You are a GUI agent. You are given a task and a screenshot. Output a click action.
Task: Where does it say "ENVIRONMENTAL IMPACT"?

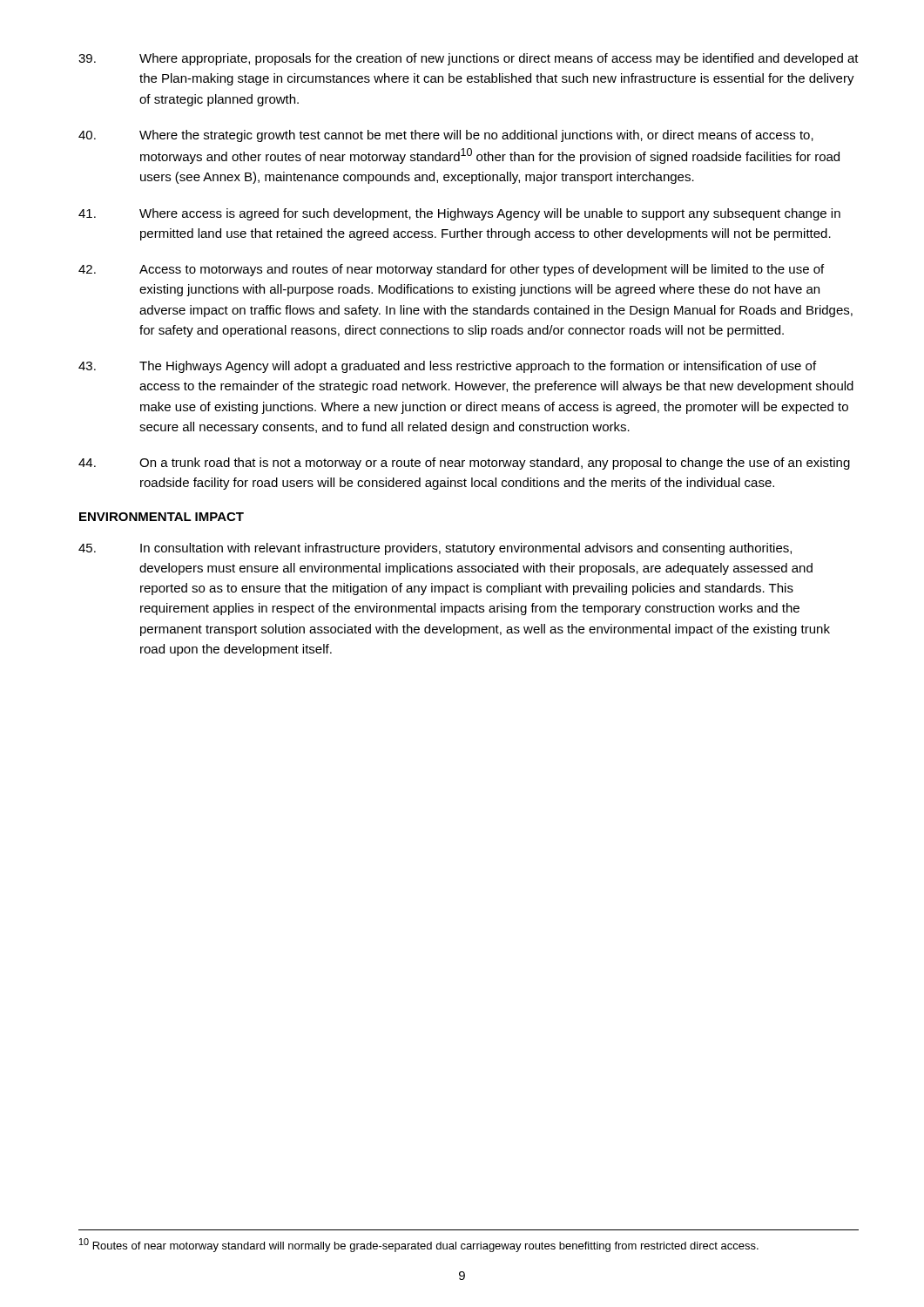(161, 516)
